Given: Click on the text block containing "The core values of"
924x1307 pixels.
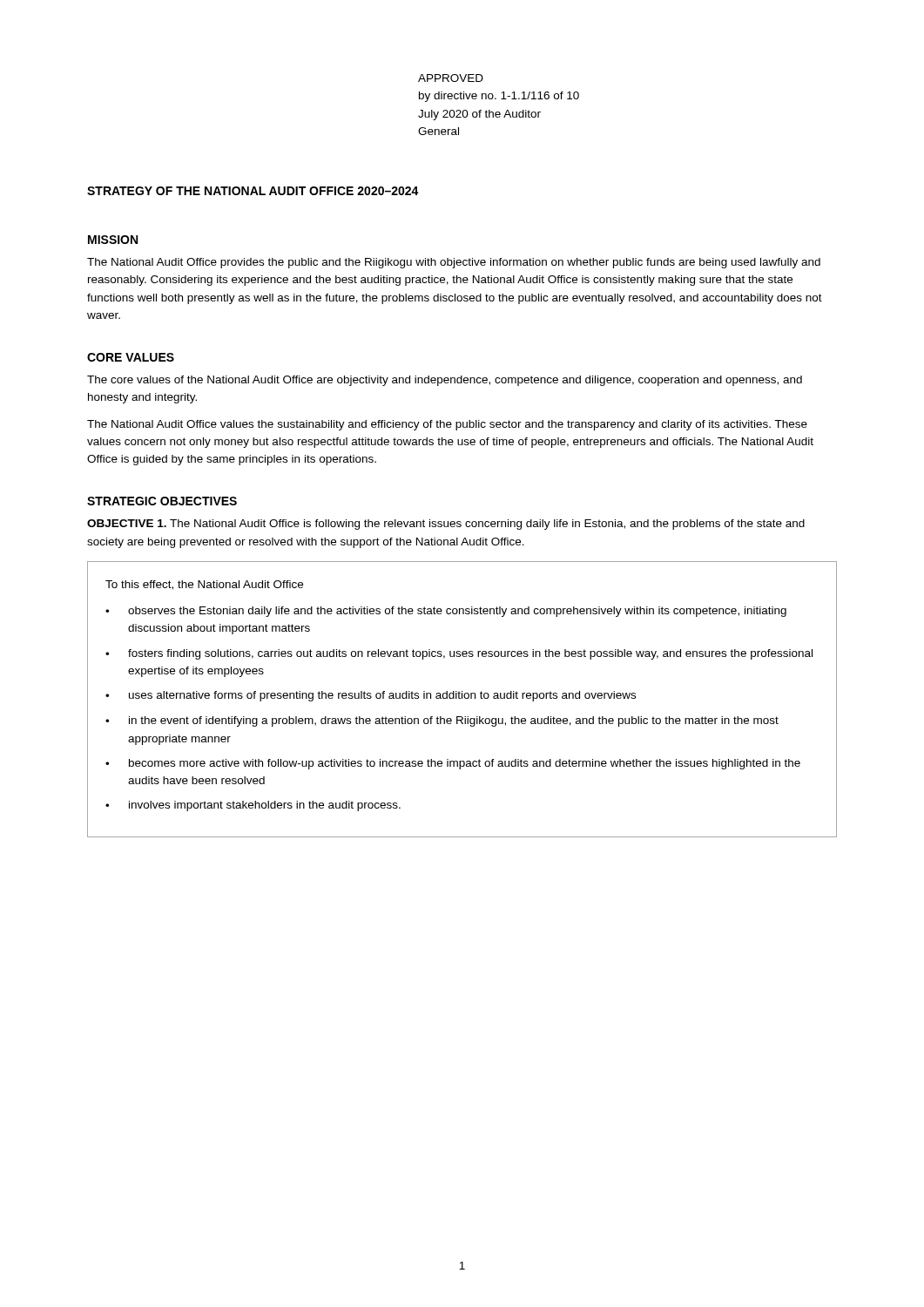Looking at the screenshot, I should tap(445, 388).
